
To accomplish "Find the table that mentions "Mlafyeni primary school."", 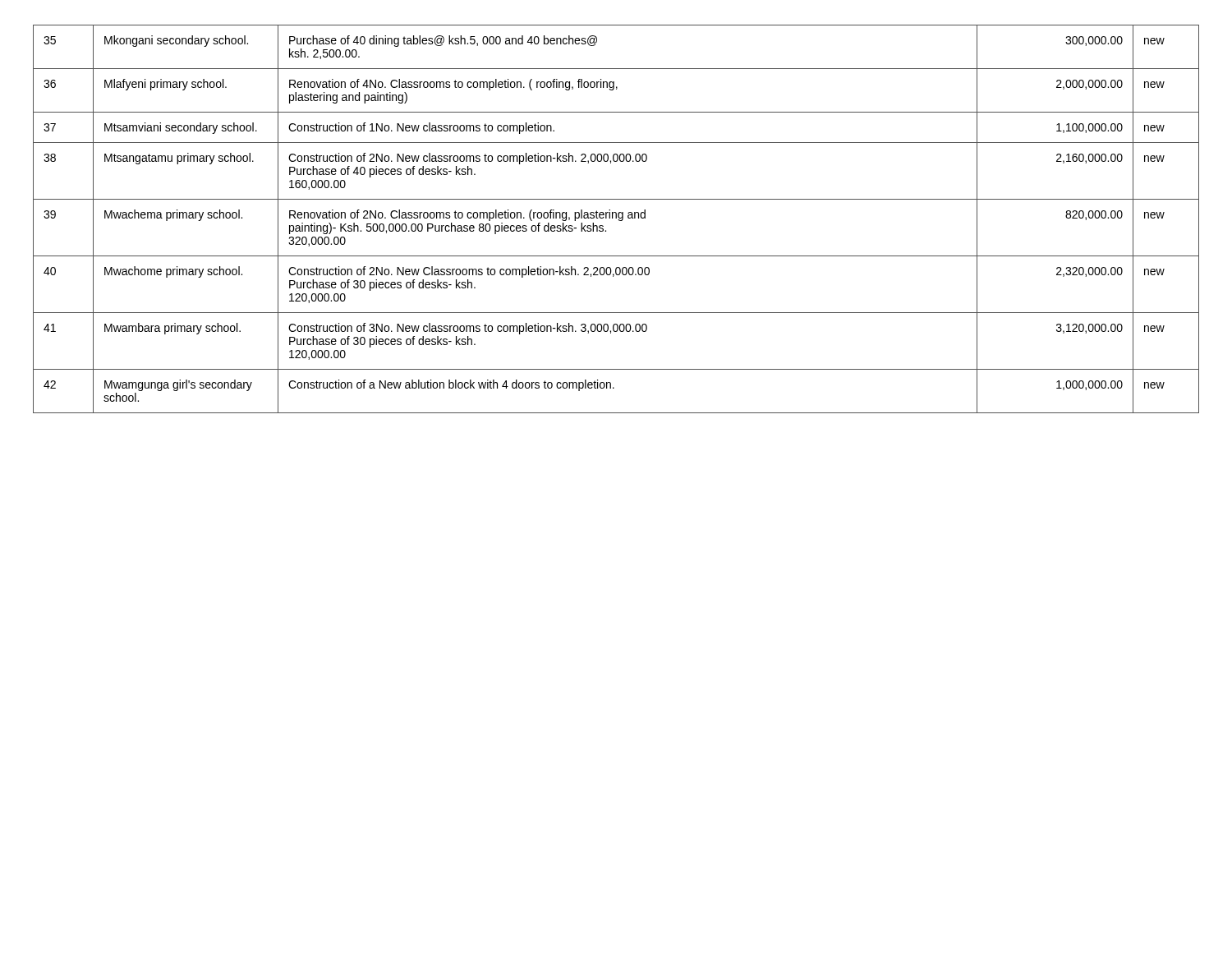I will pos(616,219).
